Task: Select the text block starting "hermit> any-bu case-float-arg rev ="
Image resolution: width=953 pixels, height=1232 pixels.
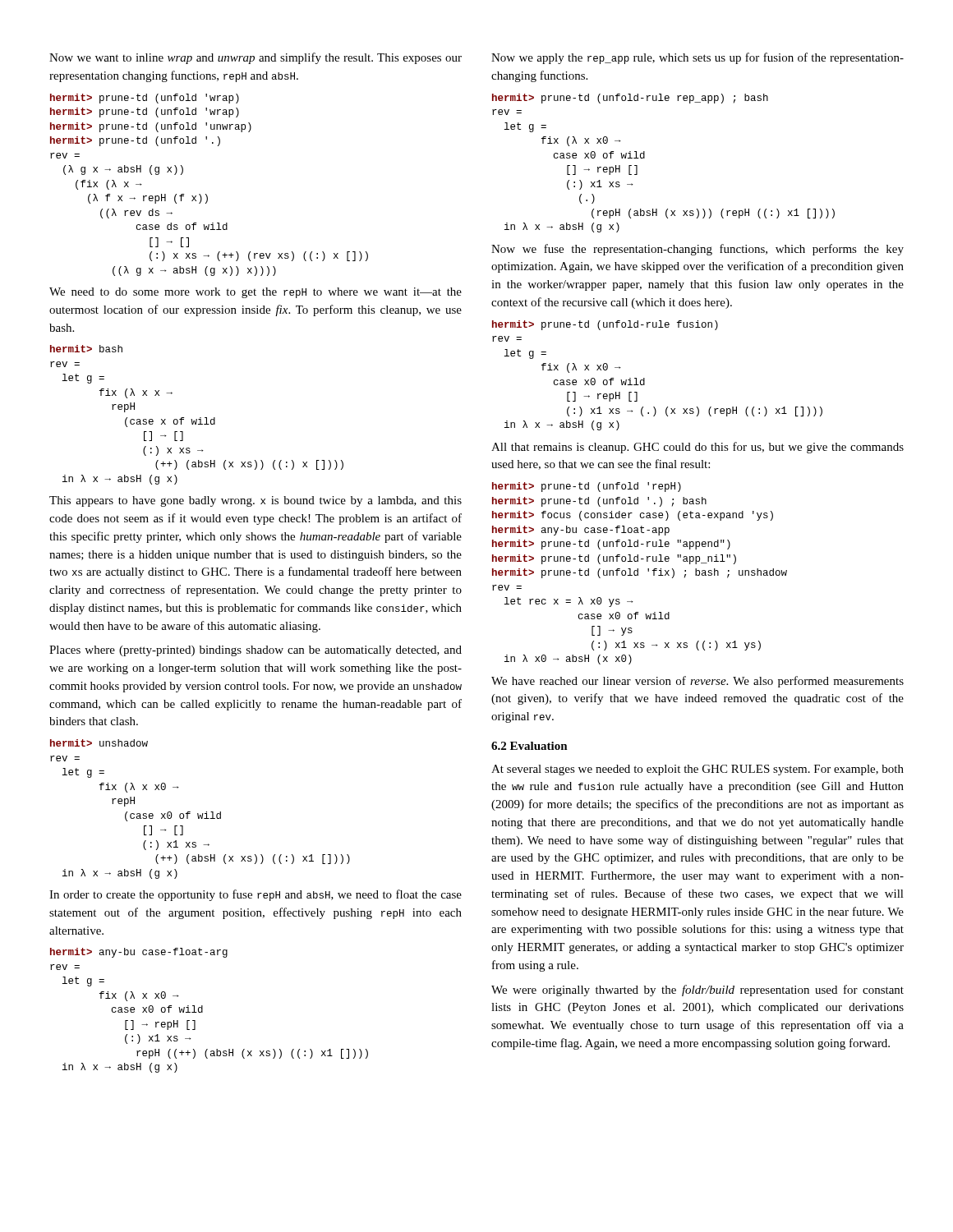Action: click(139, 953)
